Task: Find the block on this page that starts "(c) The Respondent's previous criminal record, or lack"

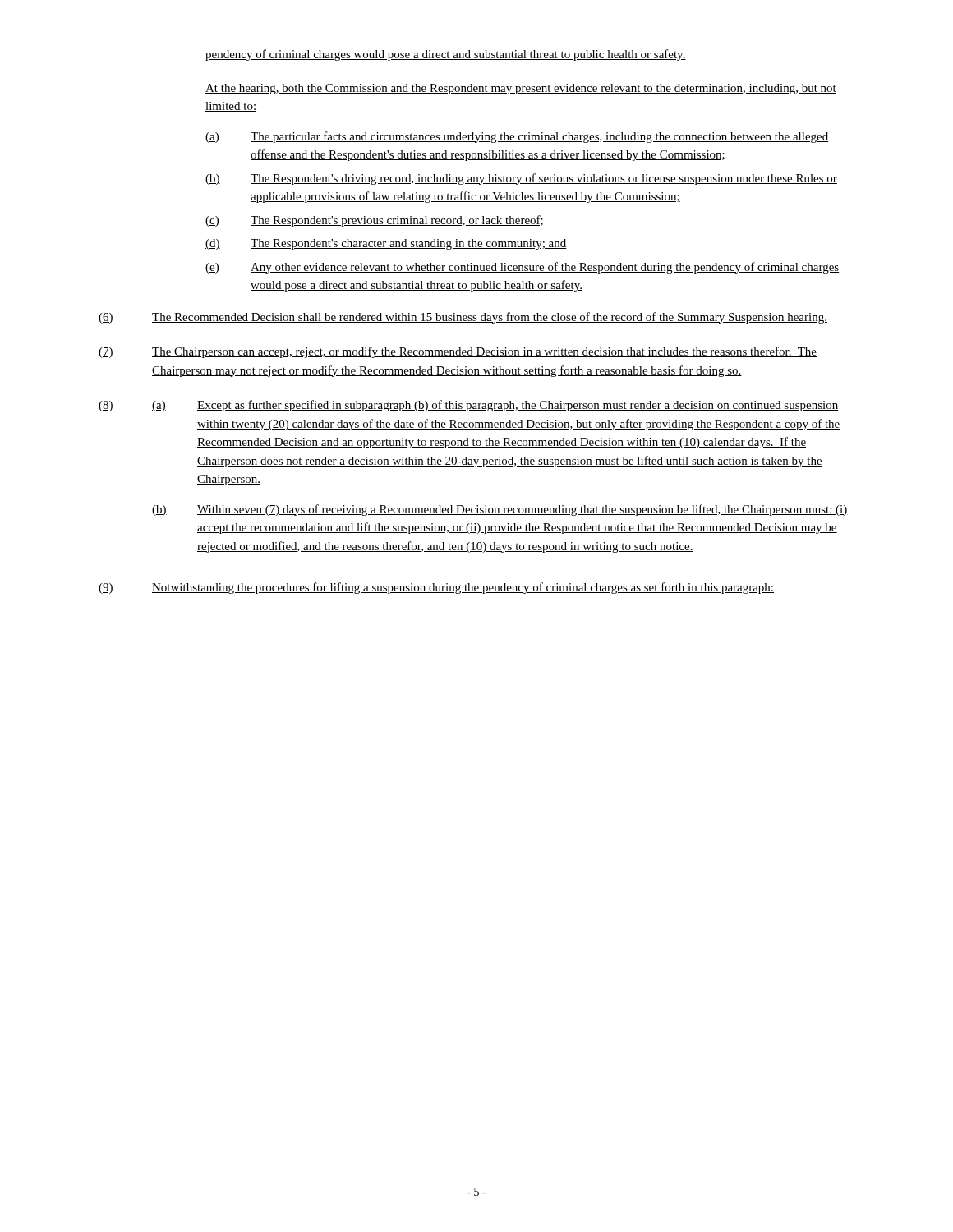Action: click(530, 220)
